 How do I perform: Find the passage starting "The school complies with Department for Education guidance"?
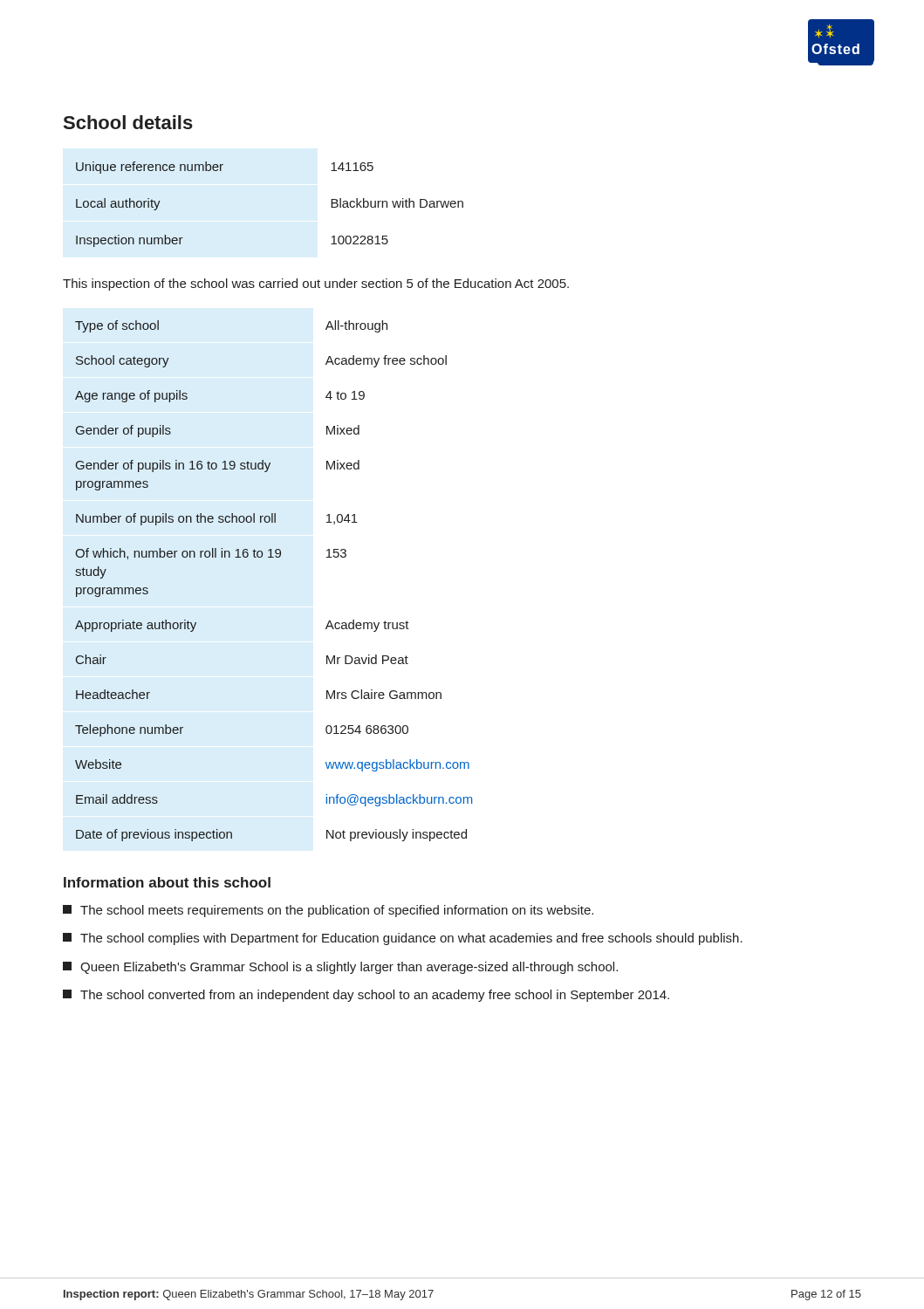point(403,938)
